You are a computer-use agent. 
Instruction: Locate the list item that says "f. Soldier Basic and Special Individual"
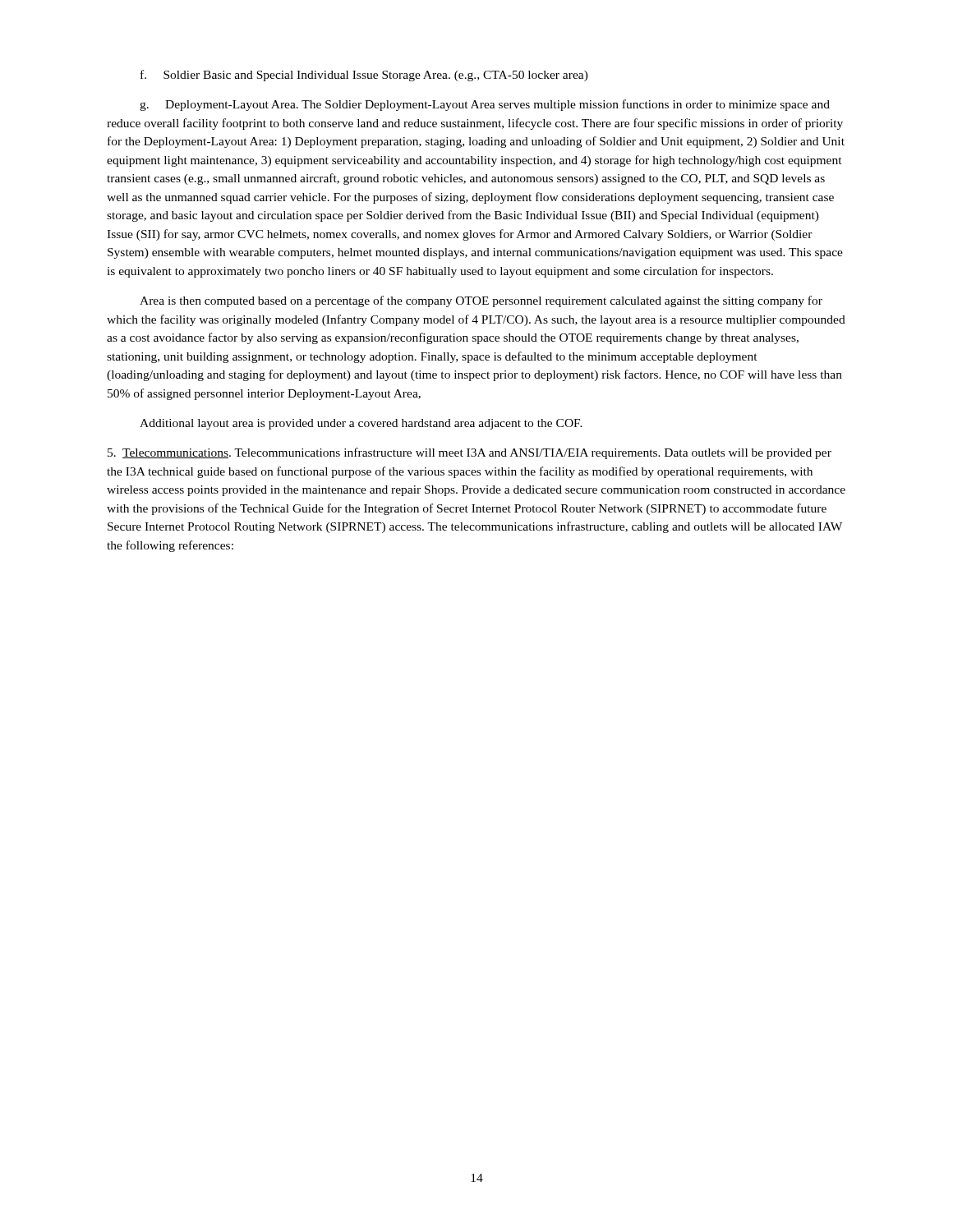click(x=476, y=75)
